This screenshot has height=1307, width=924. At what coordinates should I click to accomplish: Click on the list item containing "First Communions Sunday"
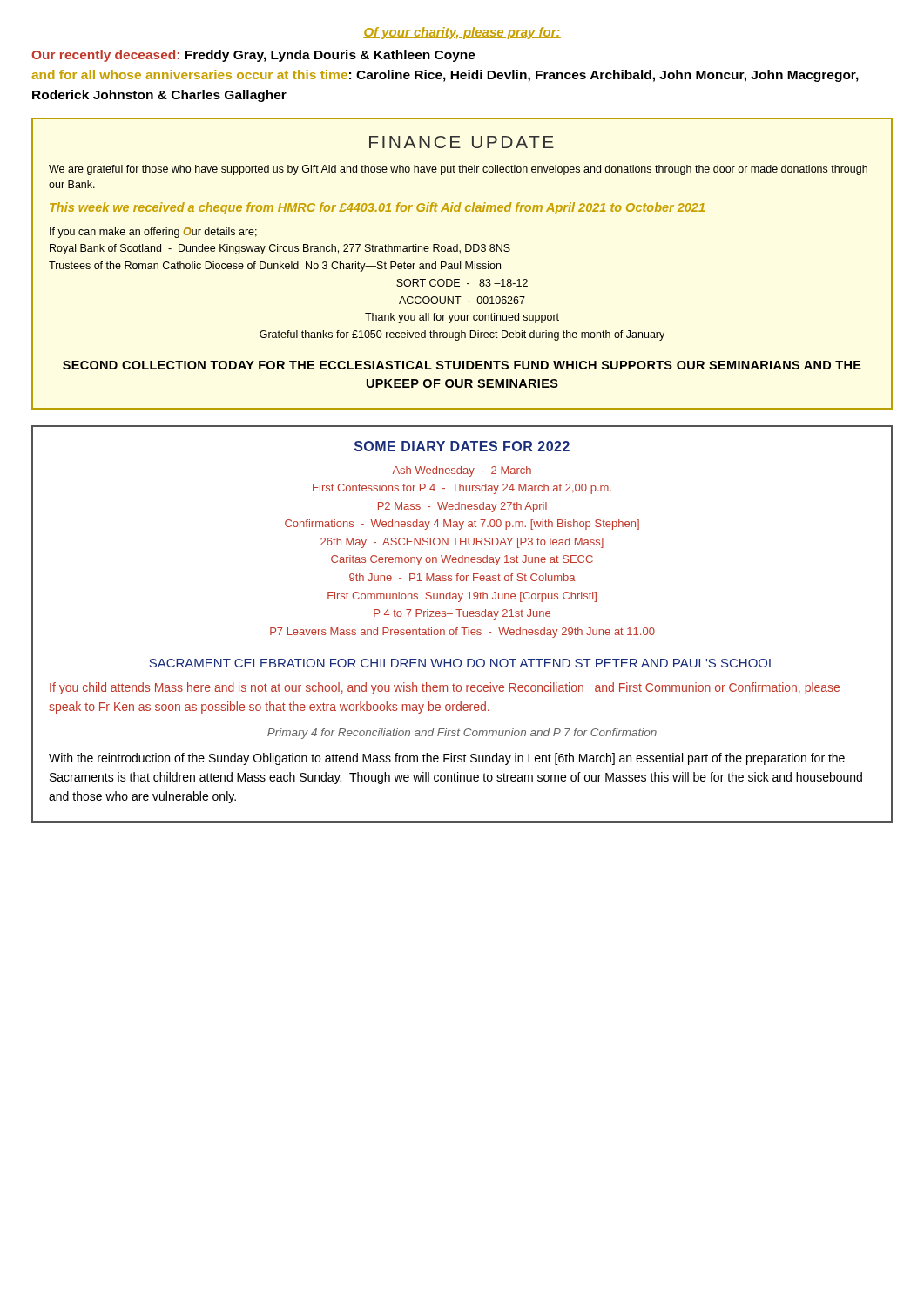click(x=462, y=595)
